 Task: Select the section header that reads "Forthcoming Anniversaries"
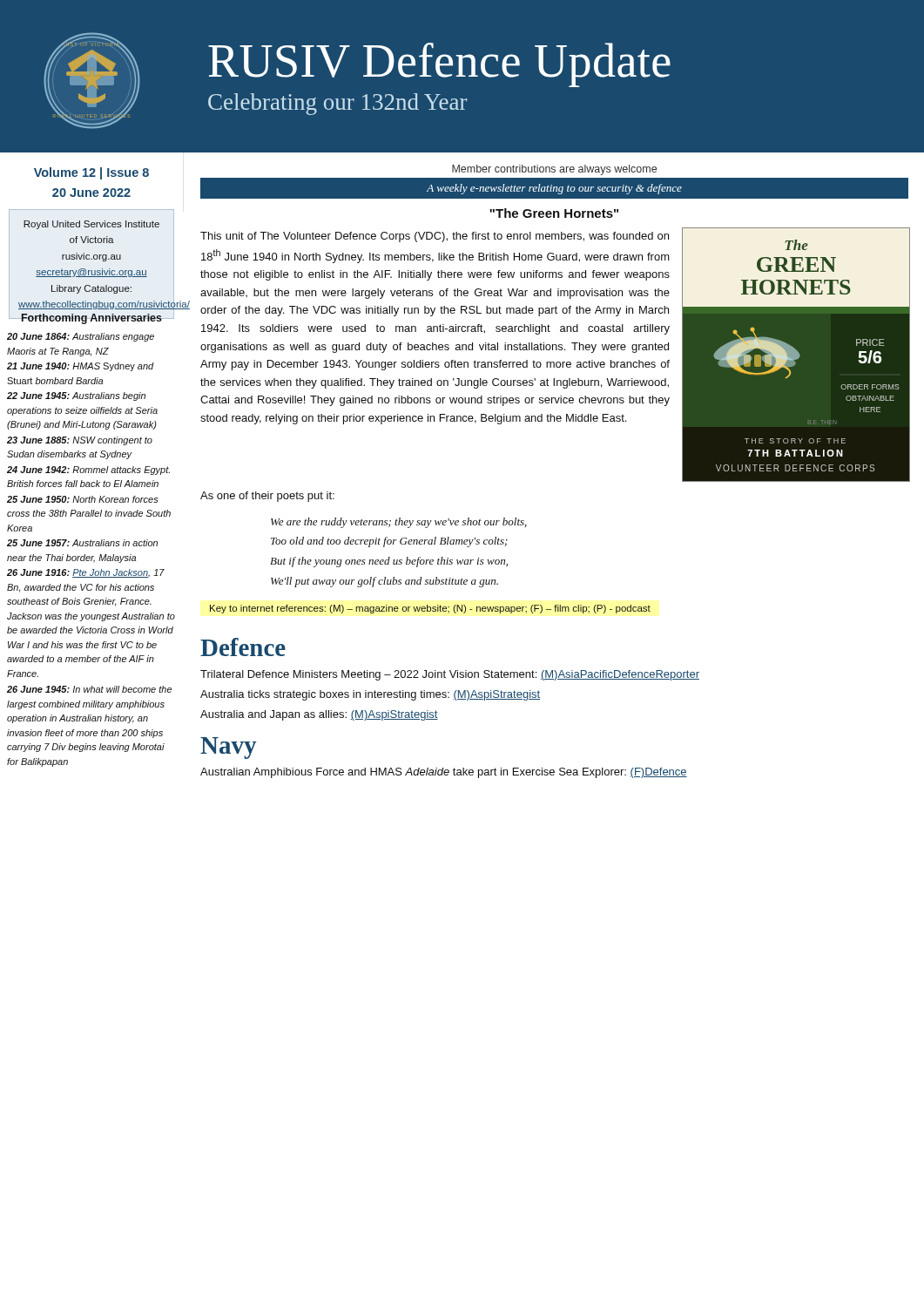tap(91, 318)
